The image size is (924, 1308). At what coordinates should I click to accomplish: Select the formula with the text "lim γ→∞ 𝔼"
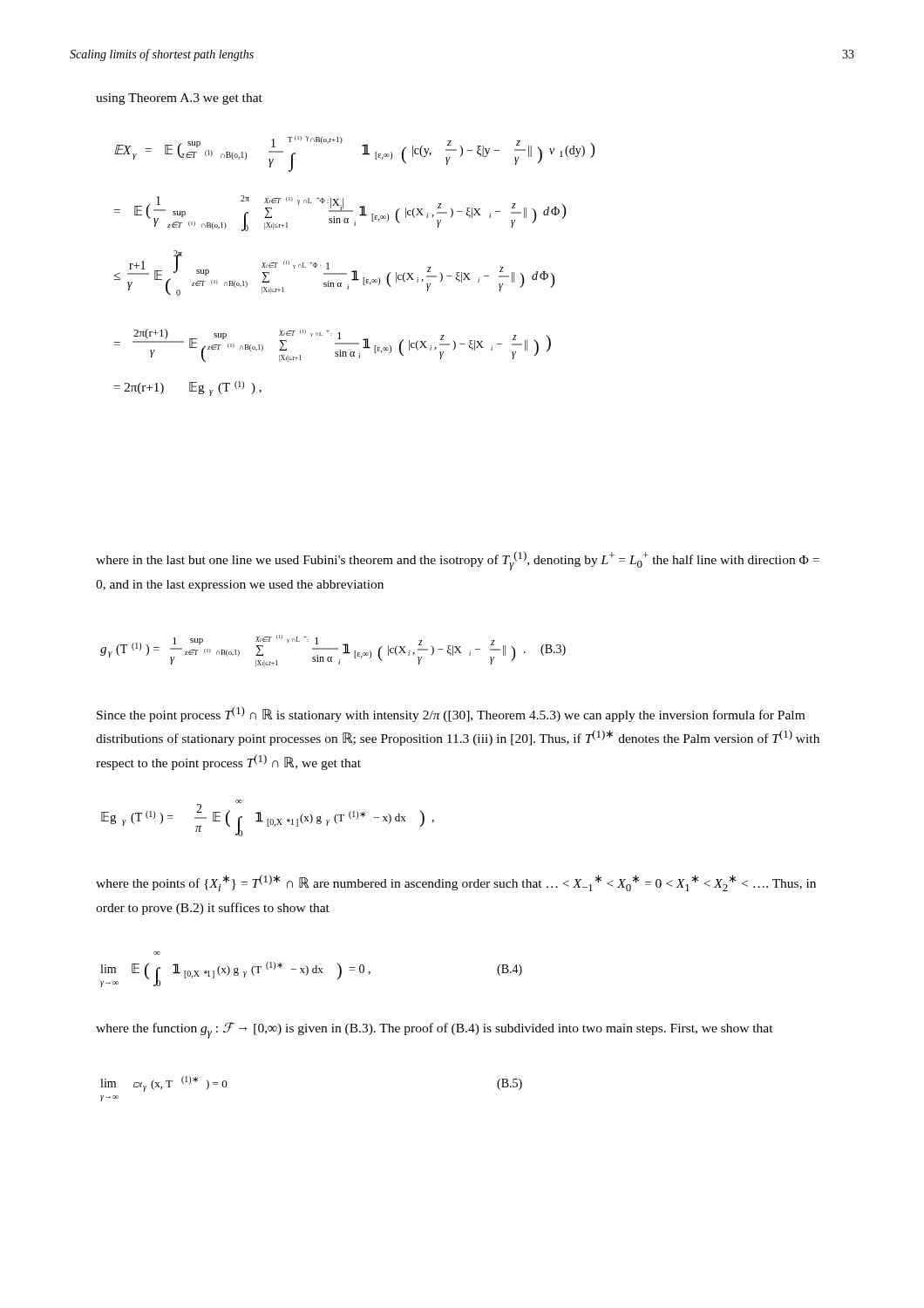pos(311,974)
